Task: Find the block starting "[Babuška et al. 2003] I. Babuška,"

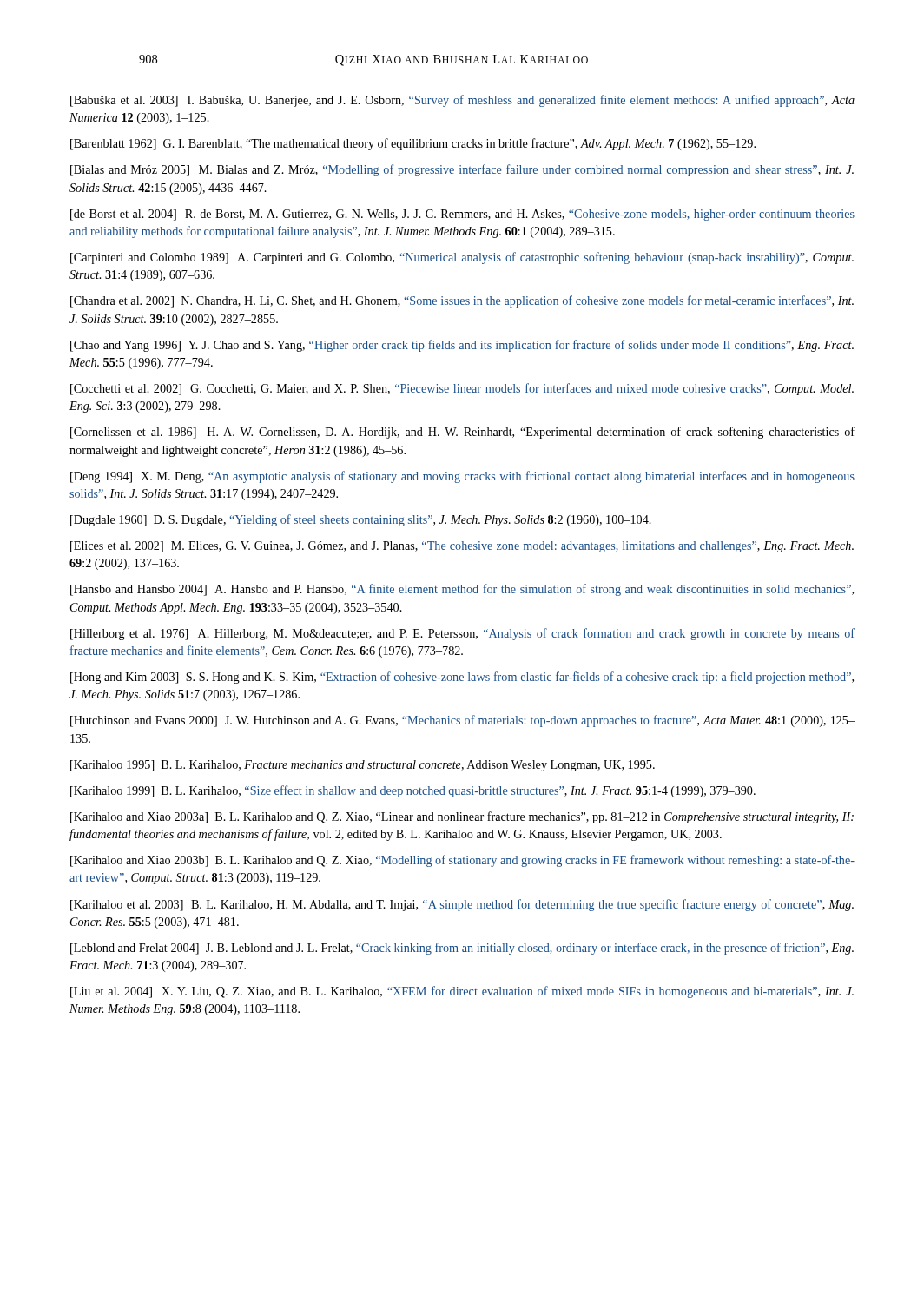Action: pos(462,109)
